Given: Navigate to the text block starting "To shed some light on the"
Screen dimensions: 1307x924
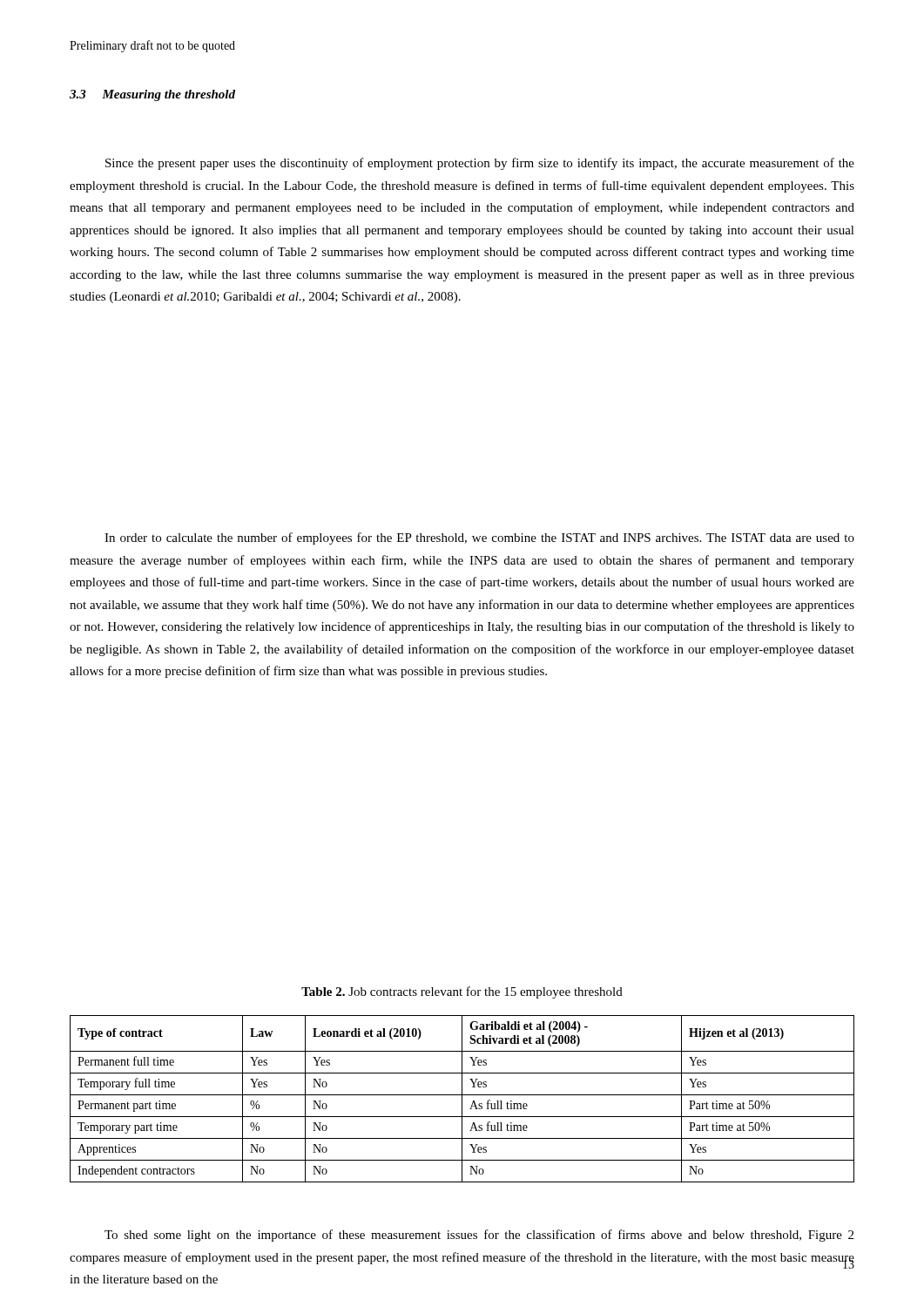Looking at the screenshot, I should tap(462, 1258).
